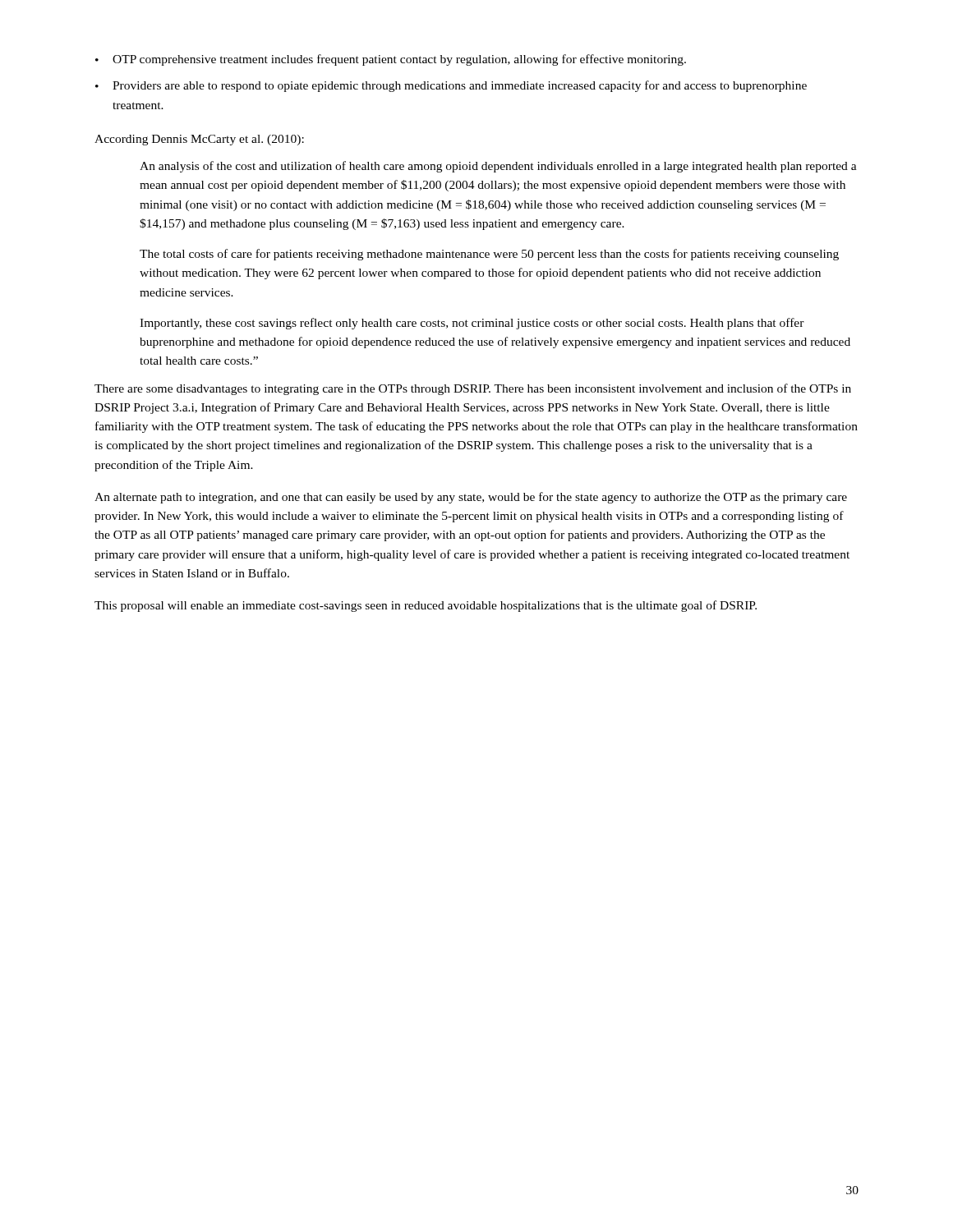
Task: Locate the region starting "According Dennis McCarty et al. (2010):"
Action: click(200, 138)
